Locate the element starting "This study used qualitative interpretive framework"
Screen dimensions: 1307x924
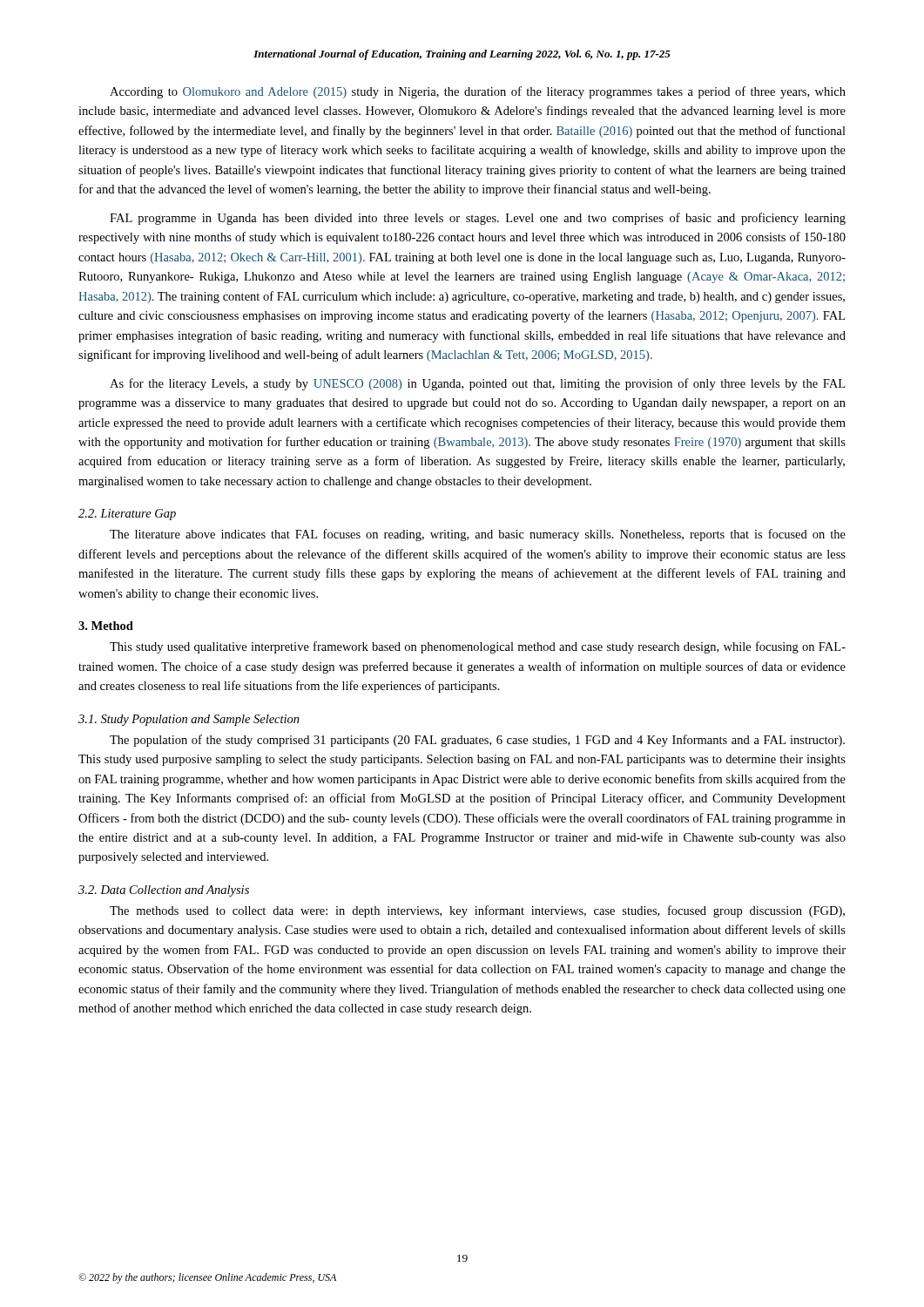[x=462, y=667]
